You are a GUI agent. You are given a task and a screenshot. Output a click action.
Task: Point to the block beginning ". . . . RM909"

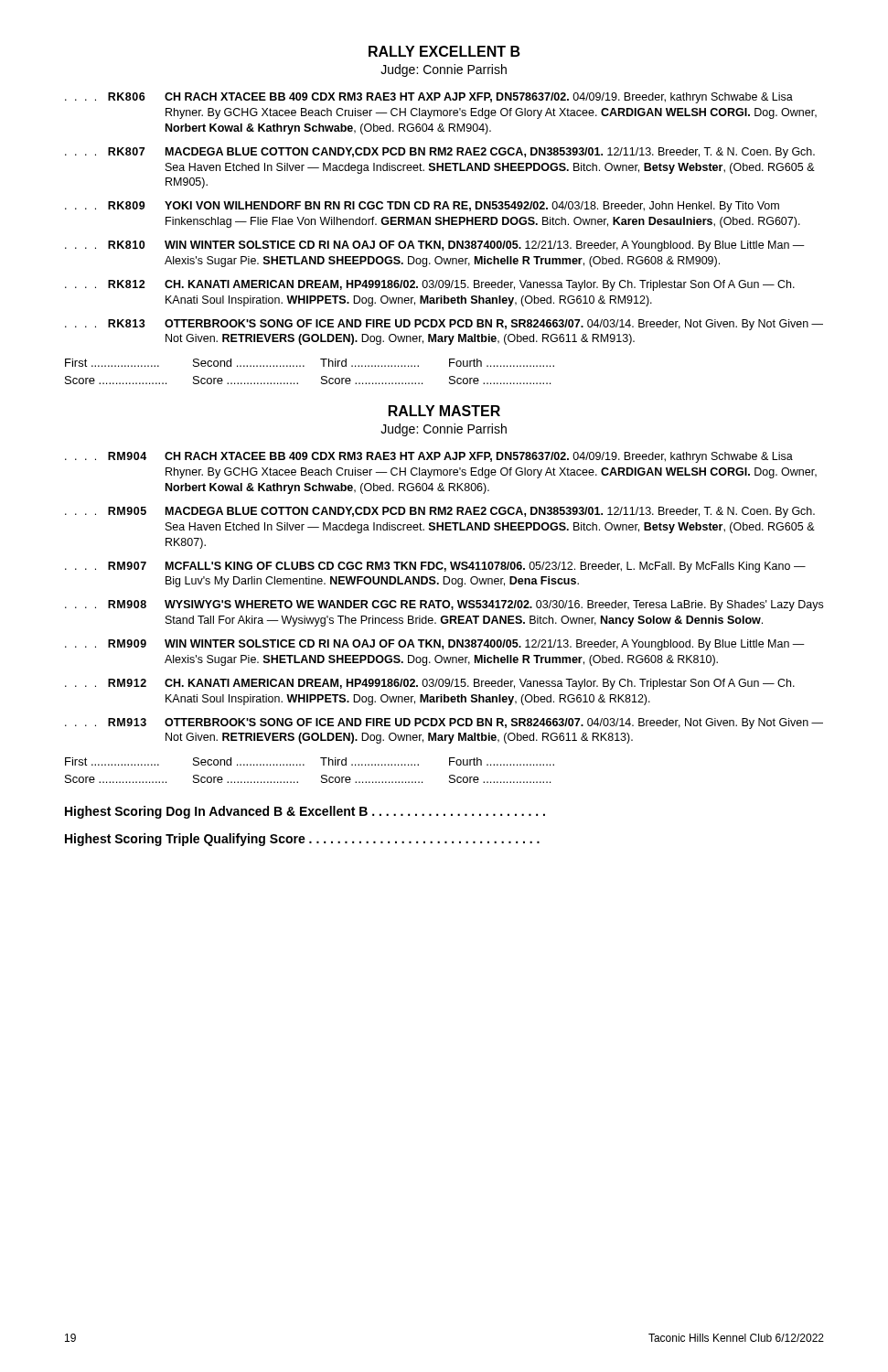444,652
